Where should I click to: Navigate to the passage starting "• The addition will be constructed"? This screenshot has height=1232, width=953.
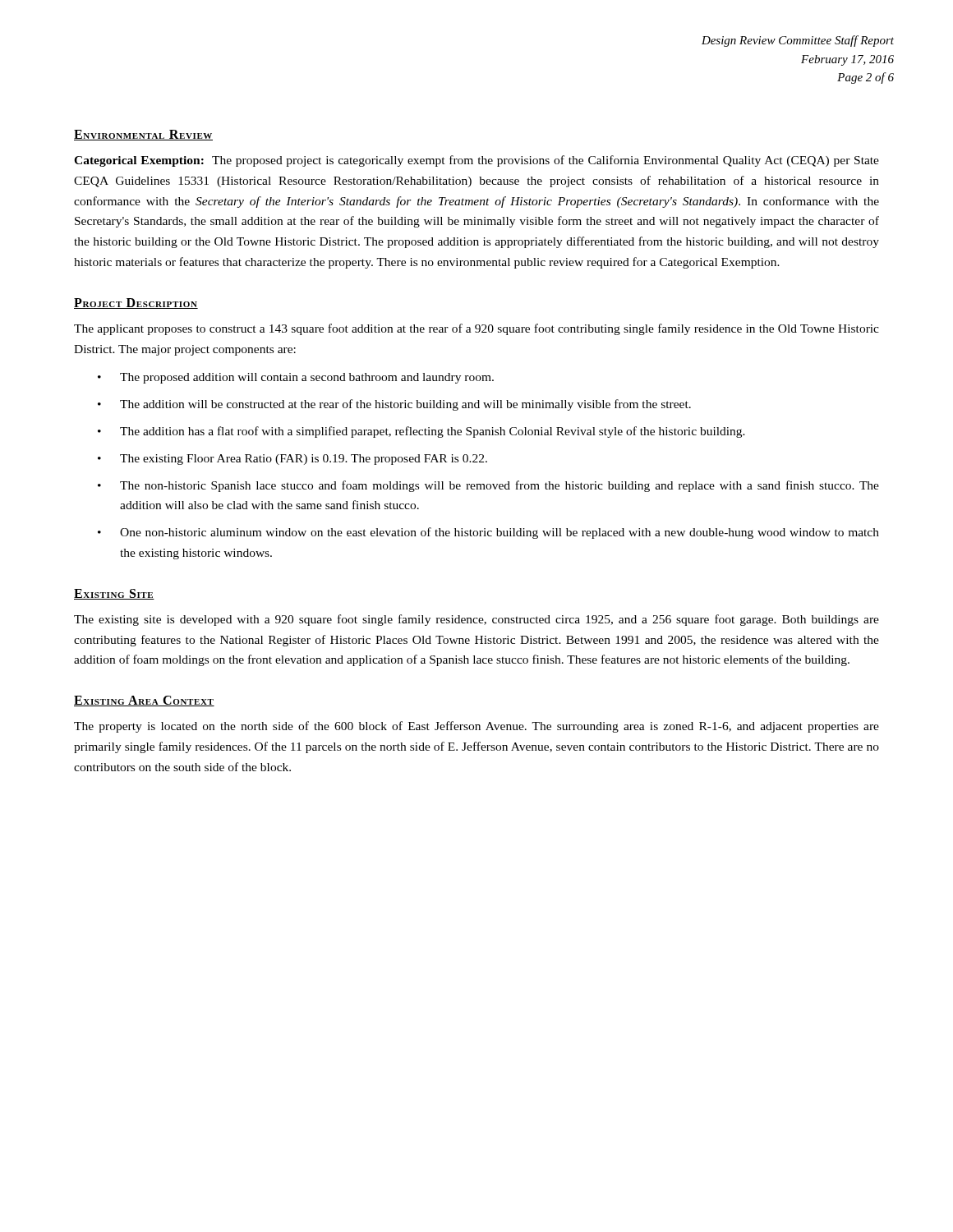click(488, 405)
